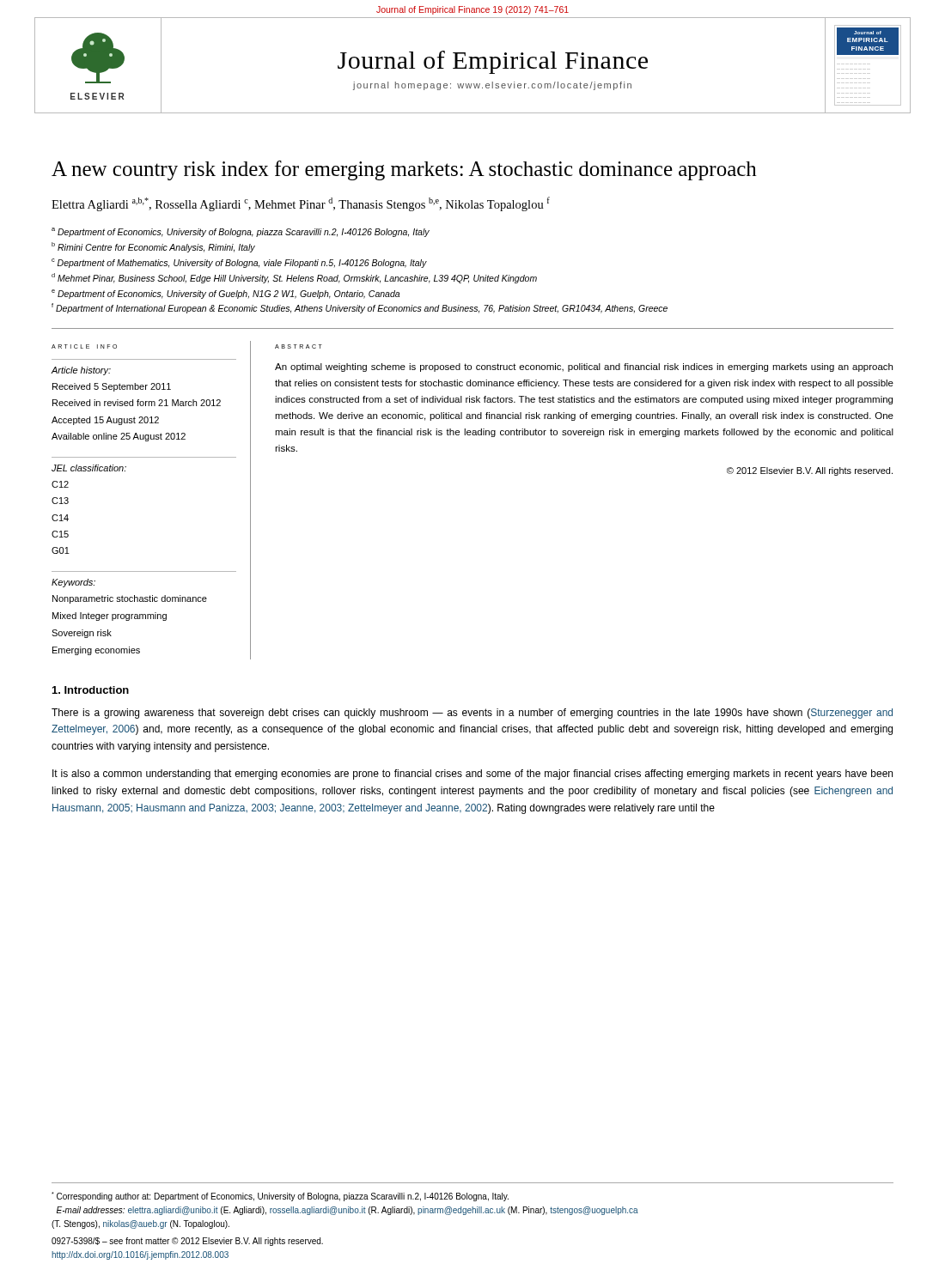945x1288 pixels.
Task: Navigate to the text block starting "1. Introduction"
Action: coord(90,690)
